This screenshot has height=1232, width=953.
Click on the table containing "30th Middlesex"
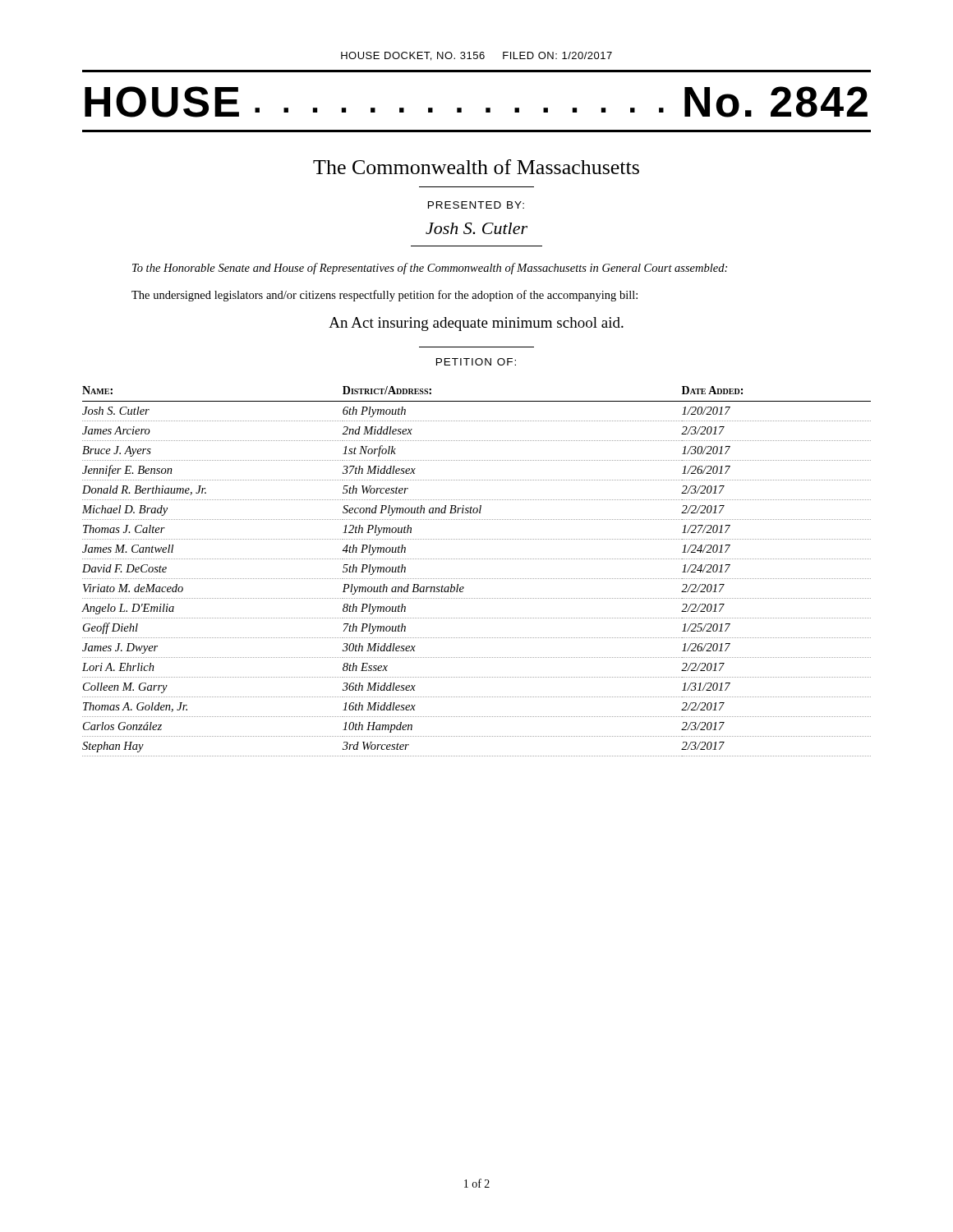click(476, 569)
